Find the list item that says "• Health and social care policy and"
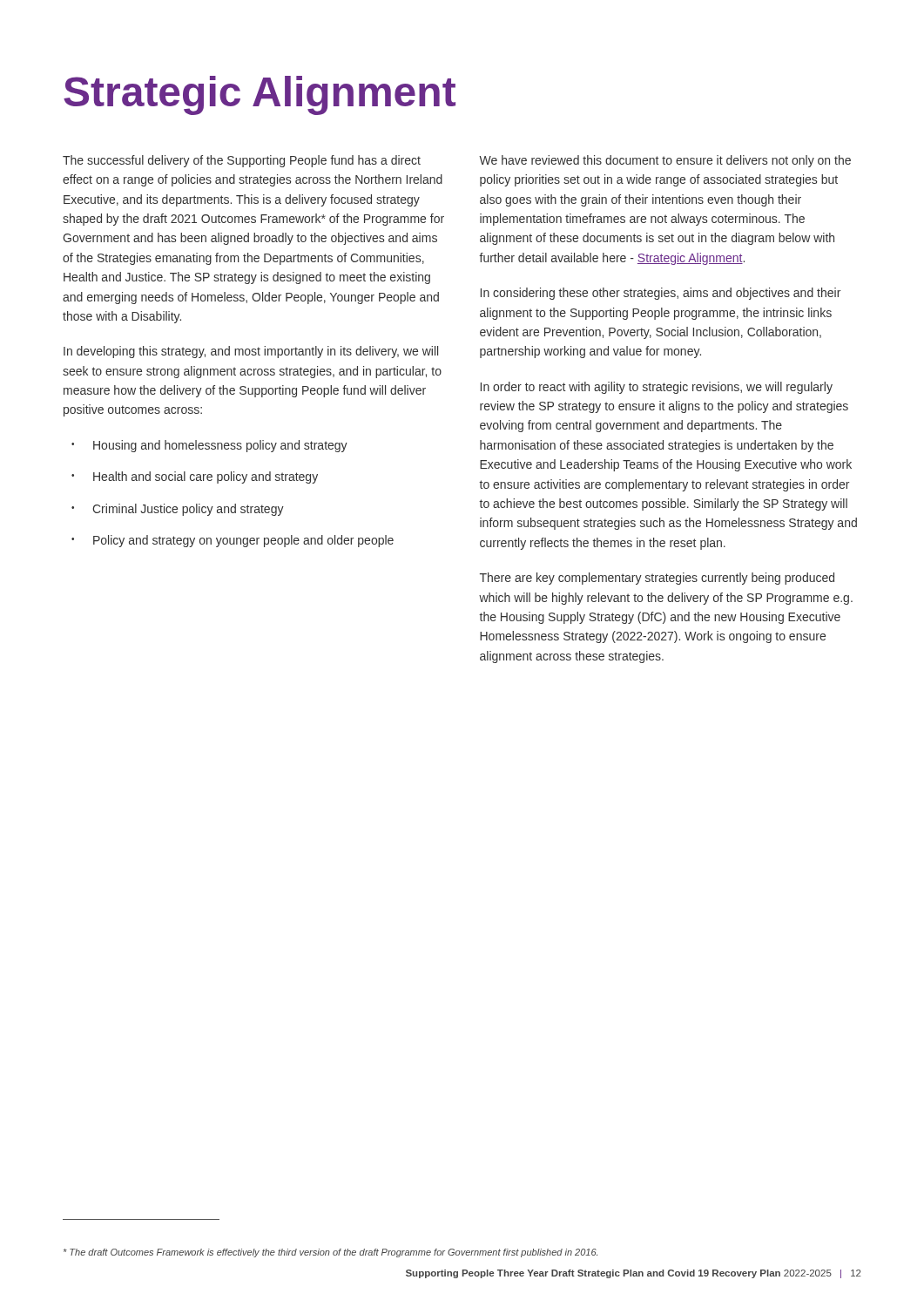The image size is (924, 1307). coord(195,477)
